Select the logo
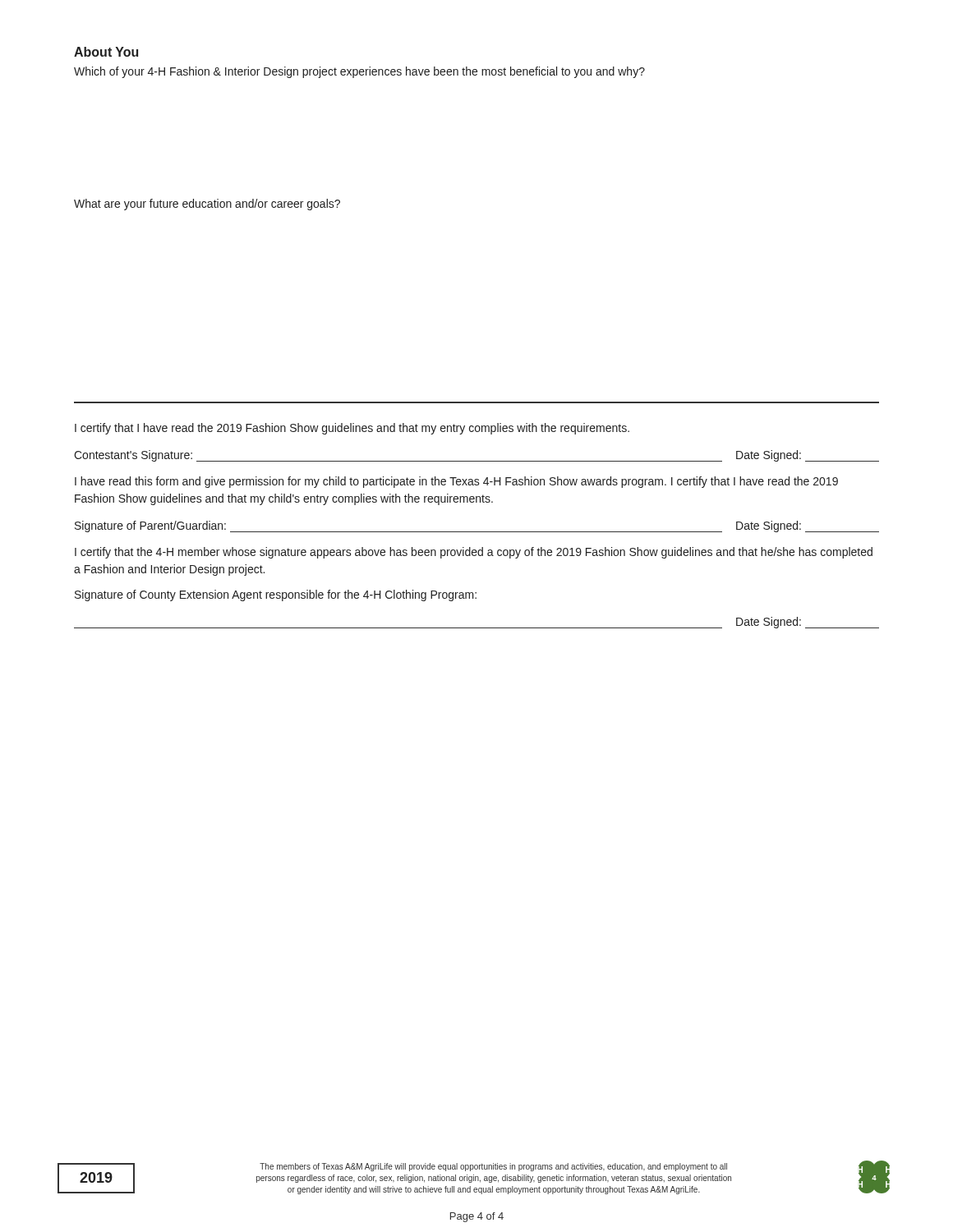Screen dimensions: 1232x953 pyautogui.click(x=874, y=1178)
